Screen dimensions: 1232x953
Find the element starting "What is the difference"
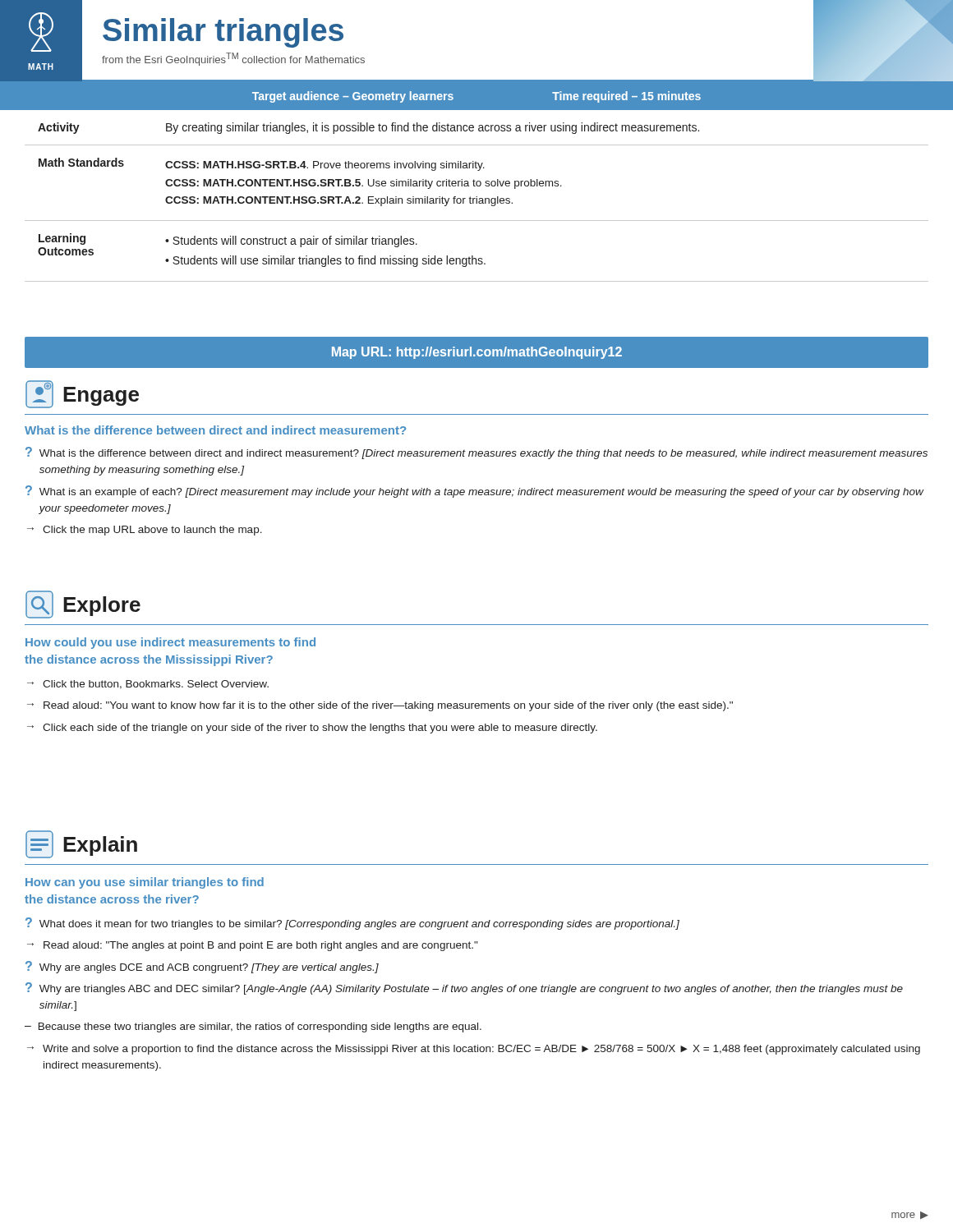216,430
